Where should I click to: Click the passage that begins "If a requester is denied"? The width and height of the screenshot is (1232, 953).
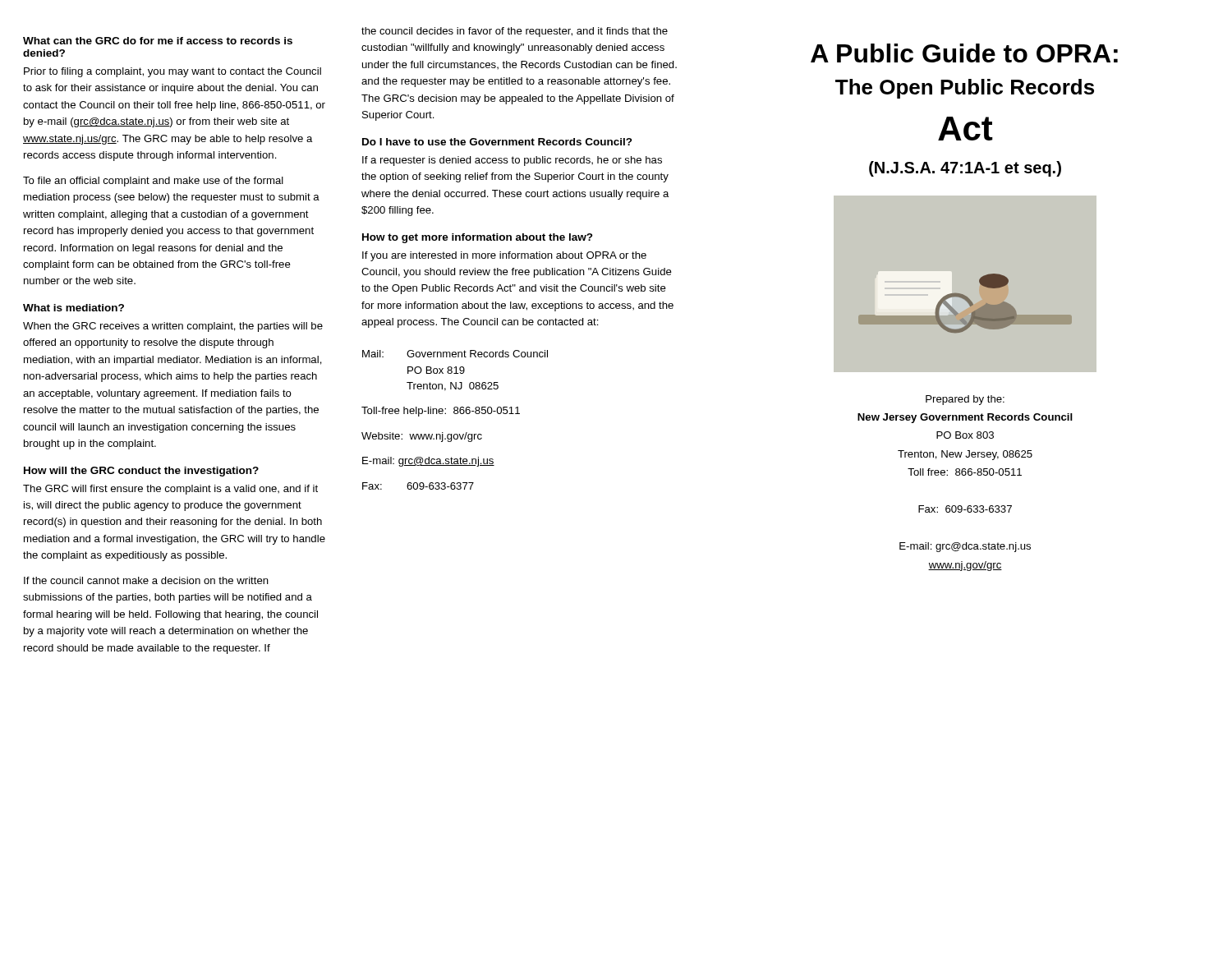tap(515, 185)
